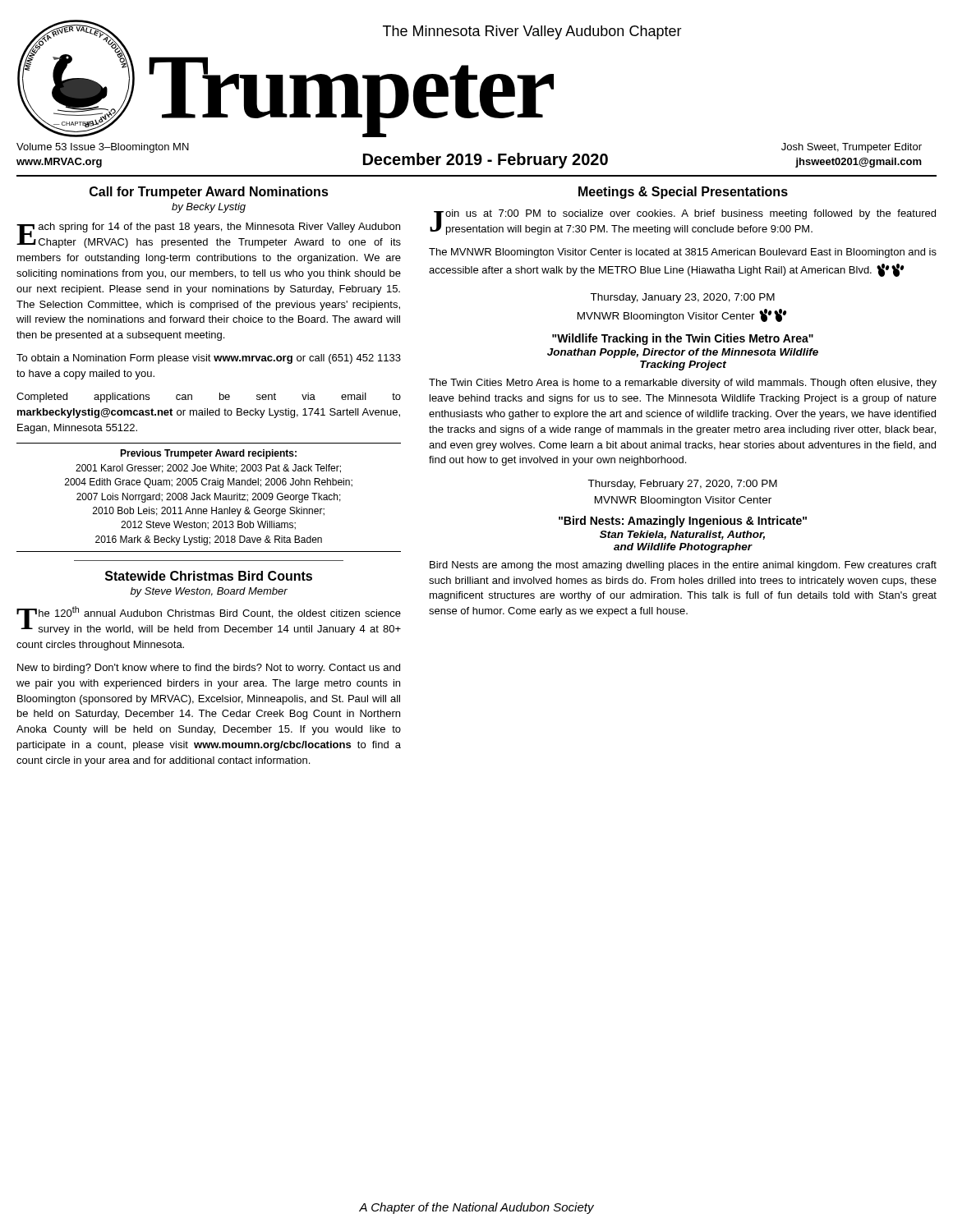Screen dimensions: 1232x953
Task: Select the passage starting "Statewide Christmas Bird Counts"
Action: (209, 576)
